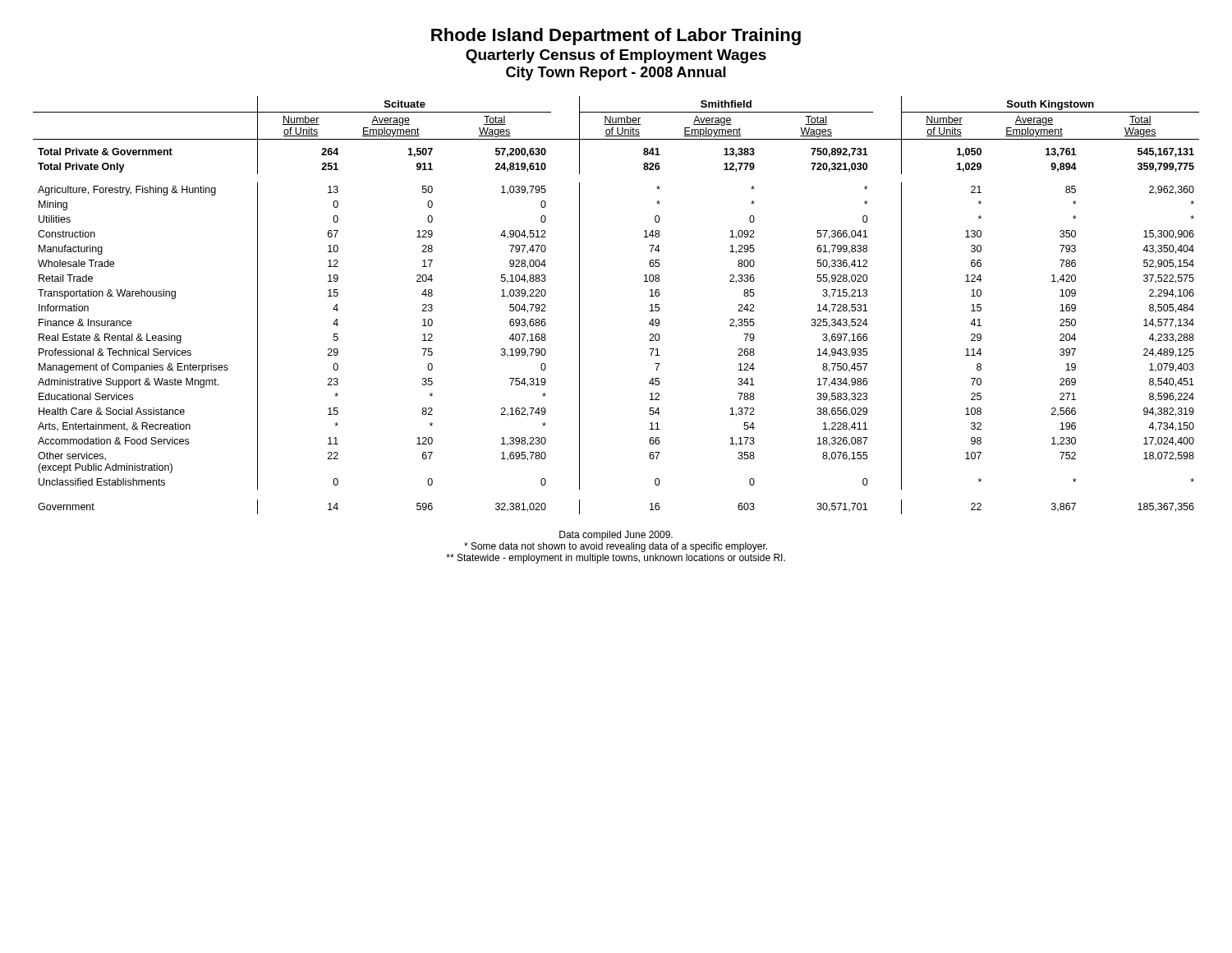Viewport: 1232px width, 953px height.
Task: Click on the table containing "Management of Companies"
Action: [616, 305]
